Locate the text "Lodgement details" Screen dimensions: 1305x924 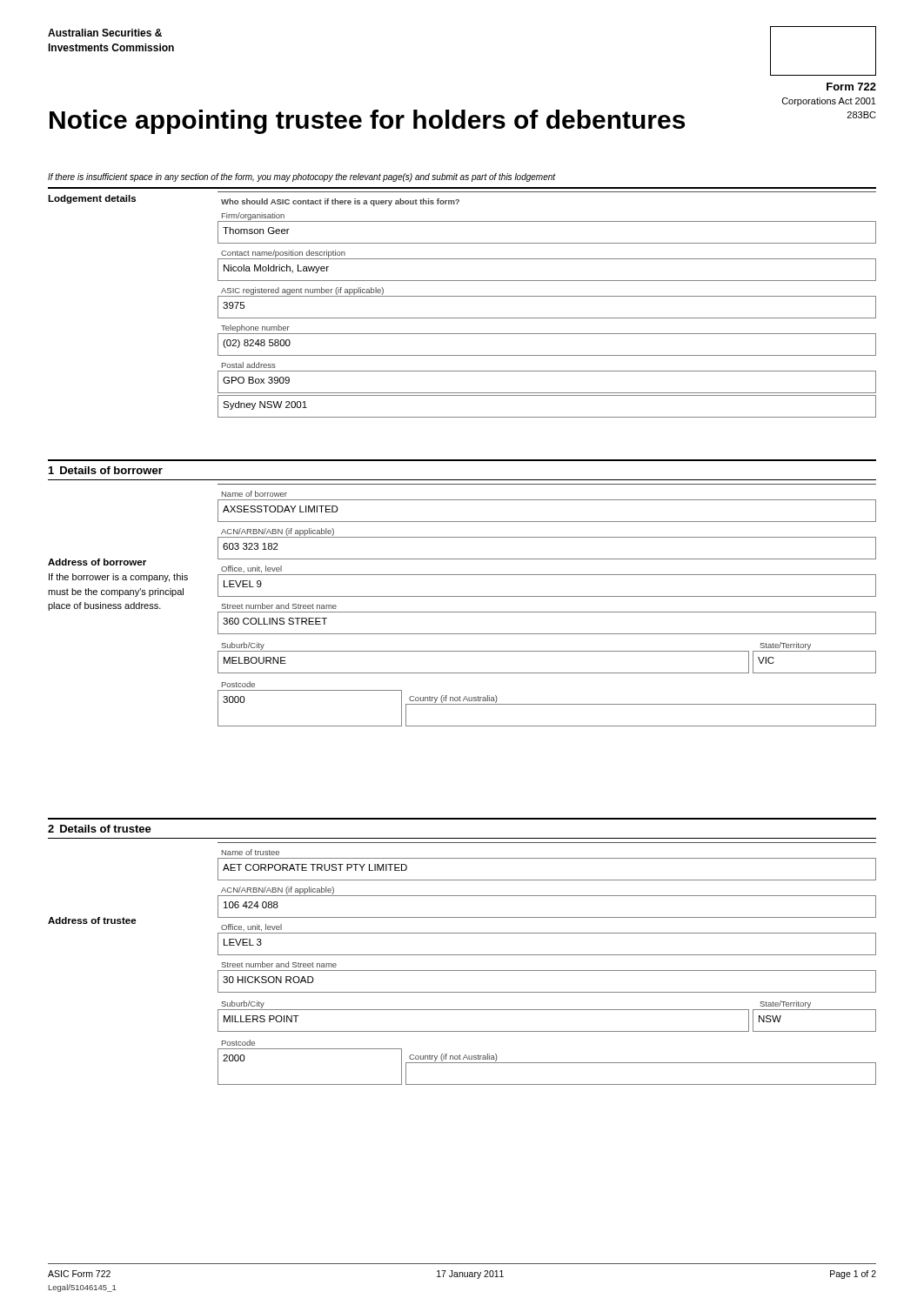pos(92,198)
